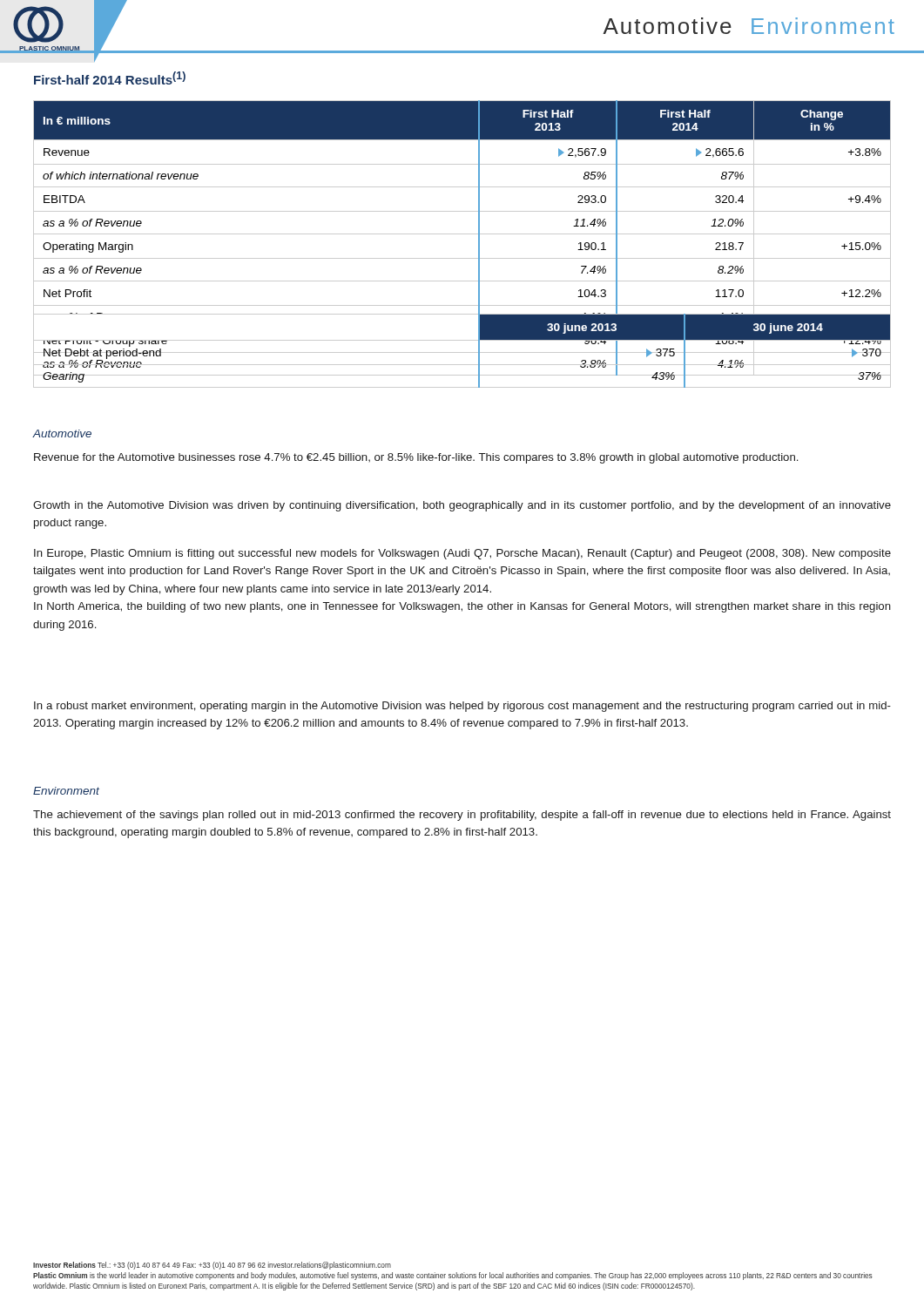The image size is (924, 1307).
Task: Select the table that reads "Net Debt at"
Action: 462,351
